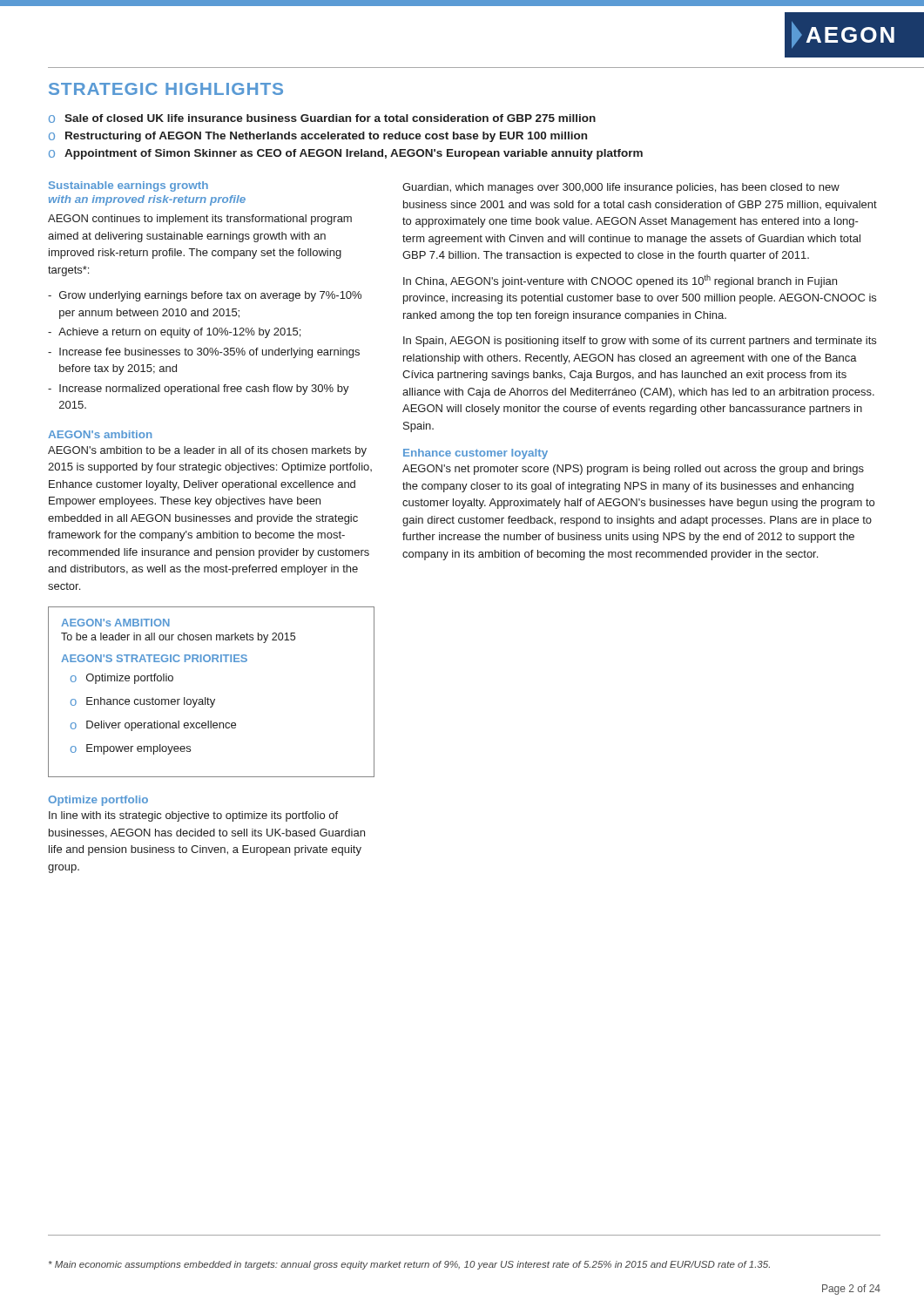Locate the block of text that opens with "o Appointment of Simon Skinner as CEO"
924x1307 pixels.
(345, 154)
